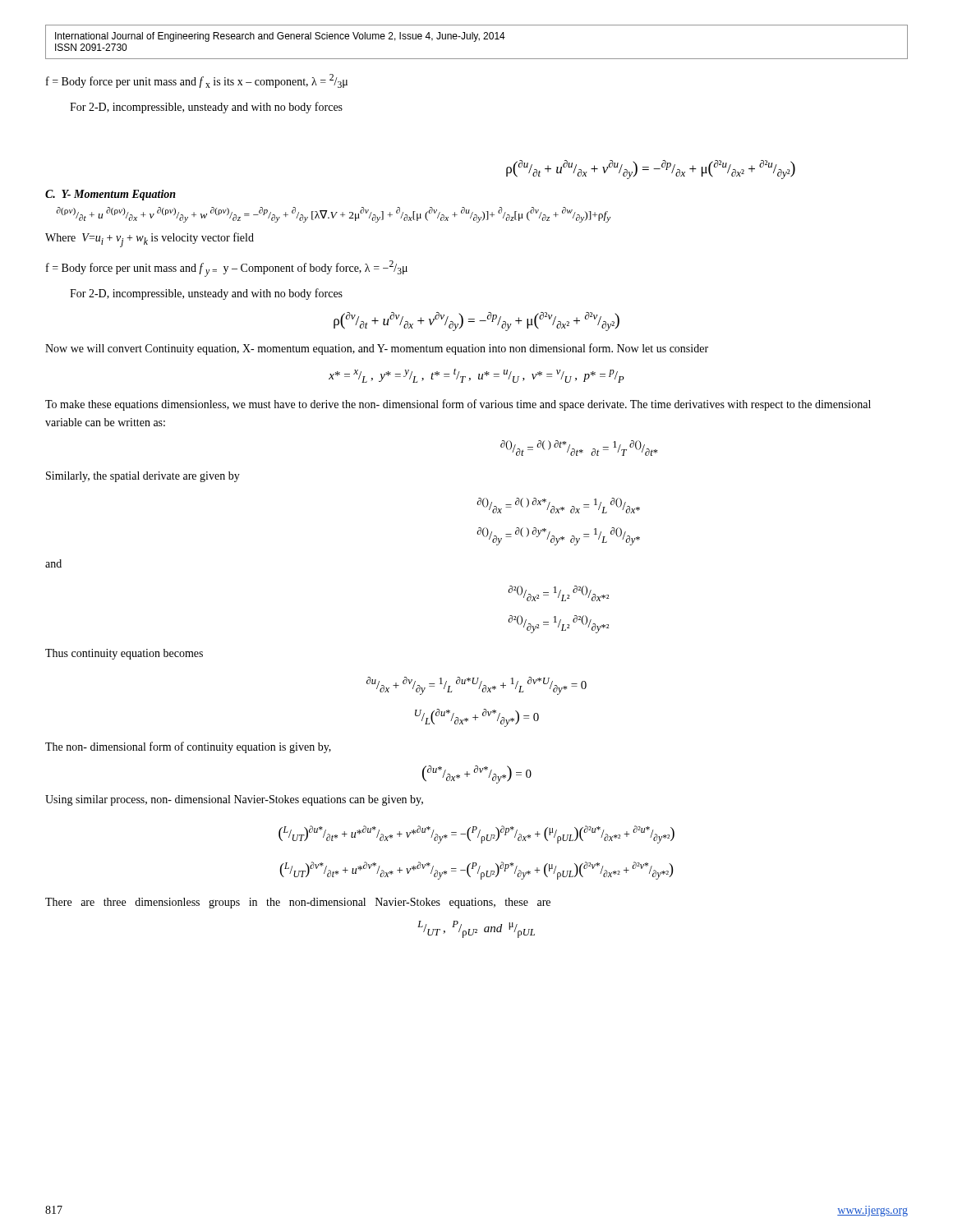Point to the block beginning "The non- dimensional form of continuity equation is"
Image resolution: width=953 pixels, height=1232 pixels.
(188, 747)
